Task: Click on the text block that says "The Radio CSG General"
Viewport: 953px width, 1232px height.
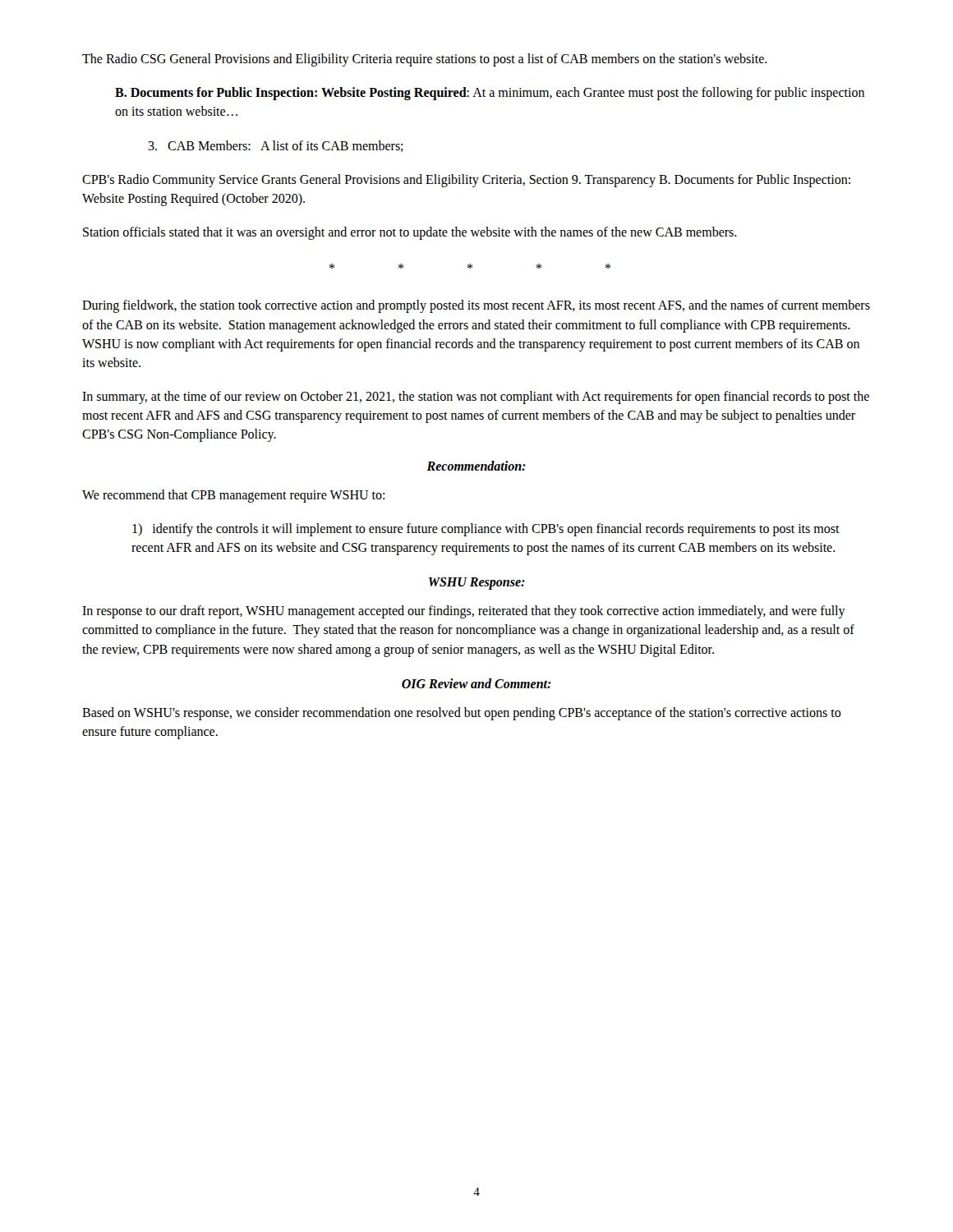Action: pos(425,59)
